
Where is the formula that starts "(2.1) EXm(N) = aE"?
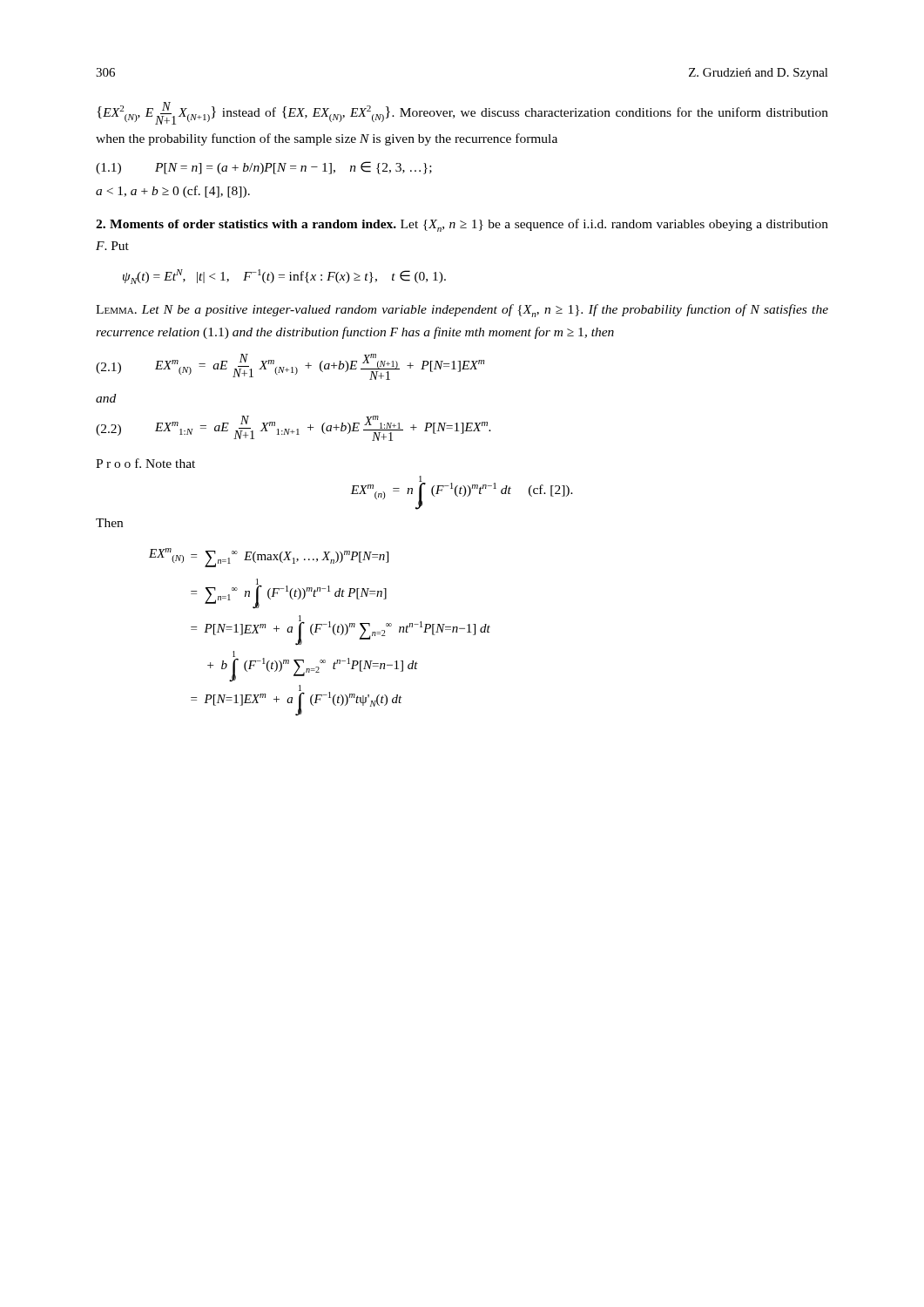(x=462, y=366)
